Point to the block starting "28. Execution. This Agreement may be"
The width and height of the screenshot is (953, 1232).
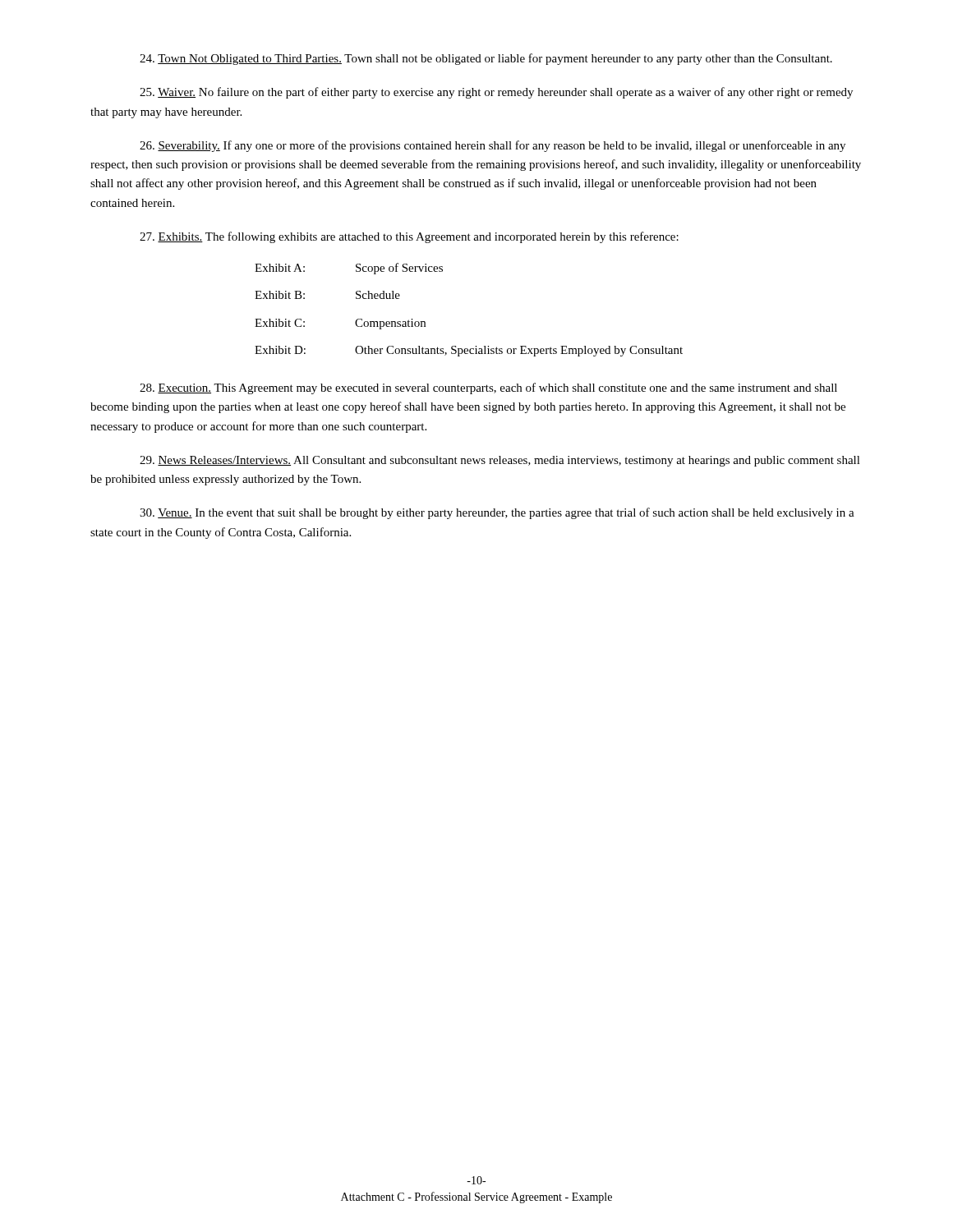coord(468,406)
